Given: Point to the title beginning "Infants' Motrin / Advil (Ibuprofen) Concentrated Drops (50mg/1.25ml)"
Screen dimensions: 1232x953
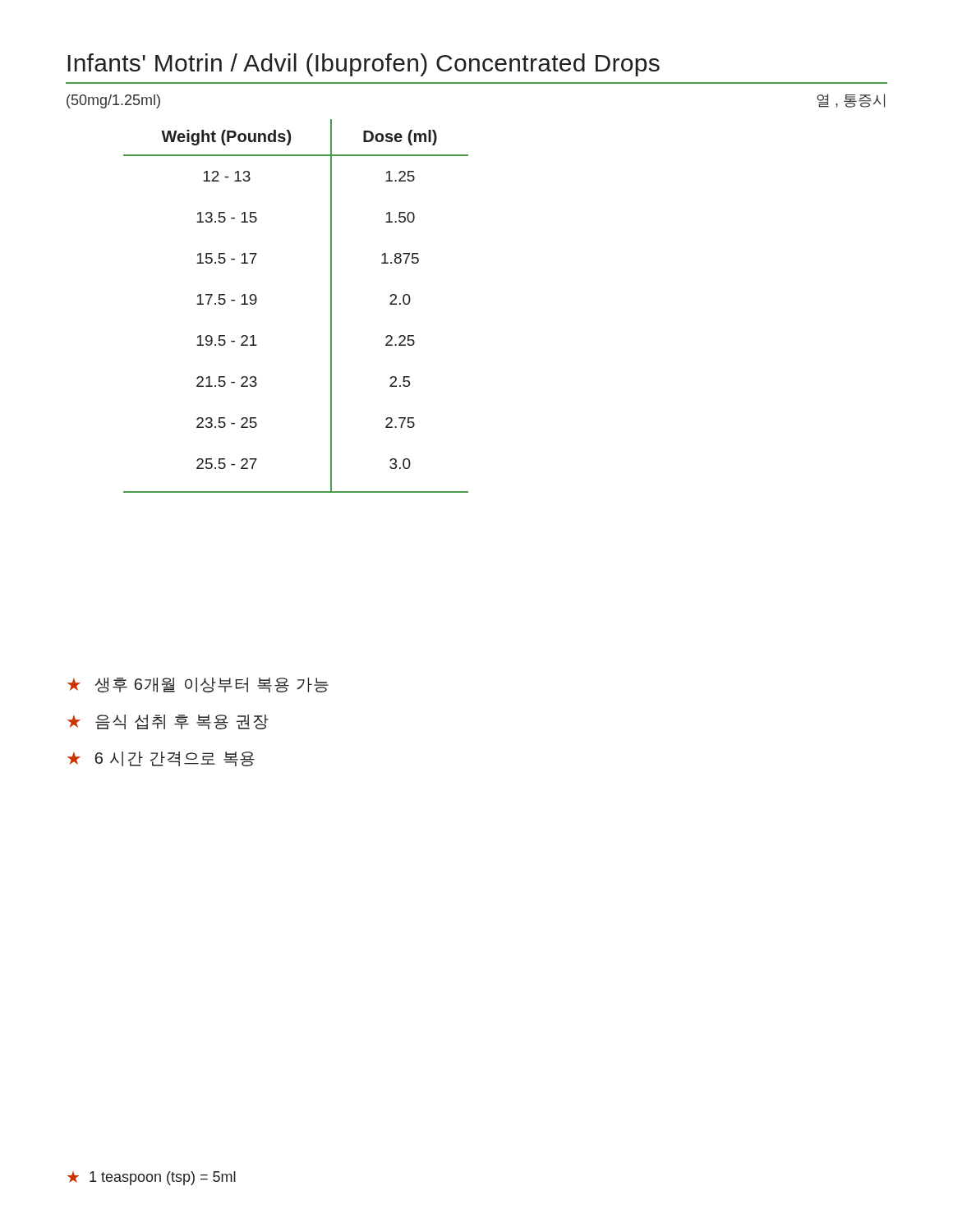Looking at the screenshot, I should (x=476, y=80).
